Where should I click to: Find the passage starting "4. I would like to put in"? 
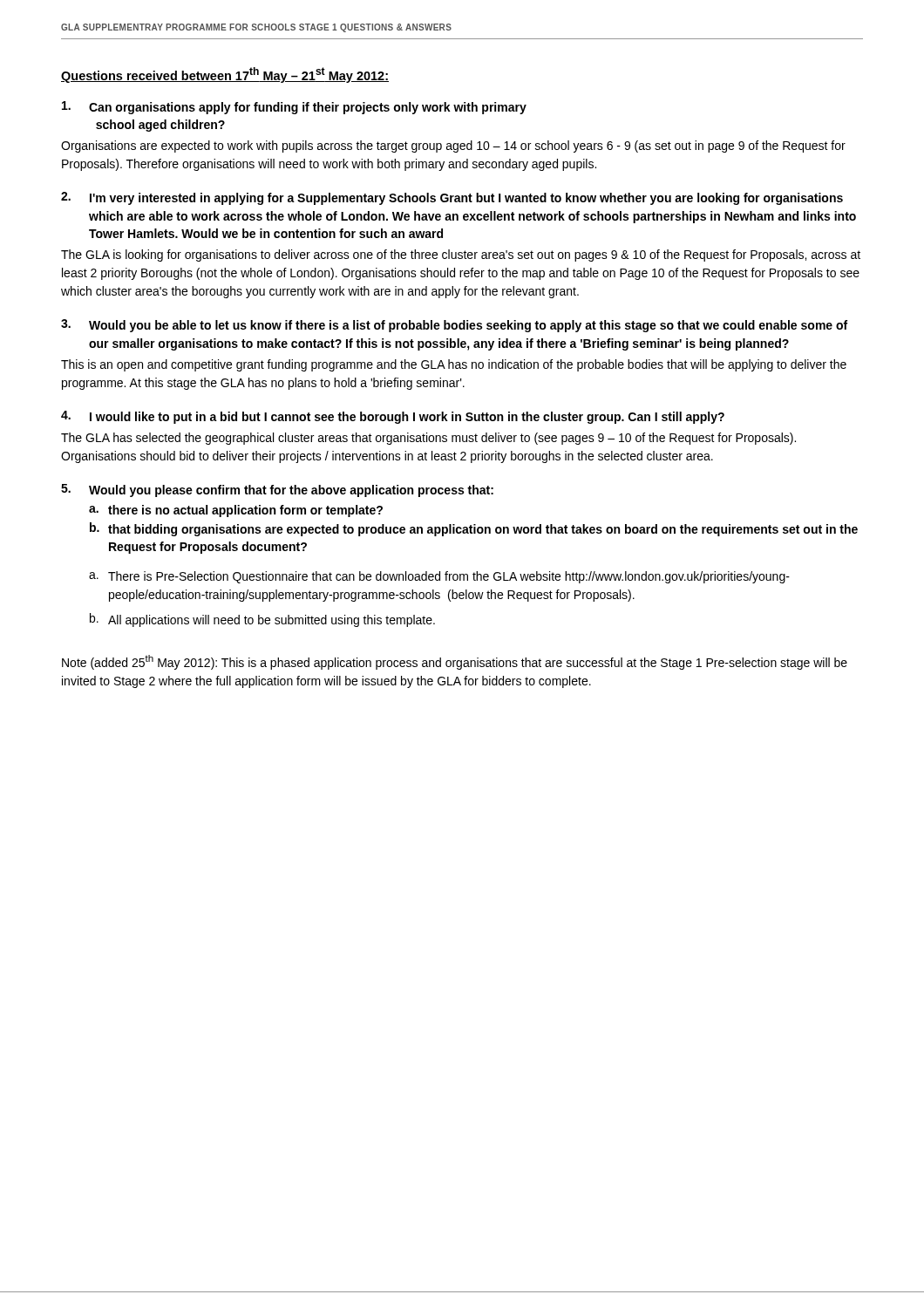tap(393, 417)
